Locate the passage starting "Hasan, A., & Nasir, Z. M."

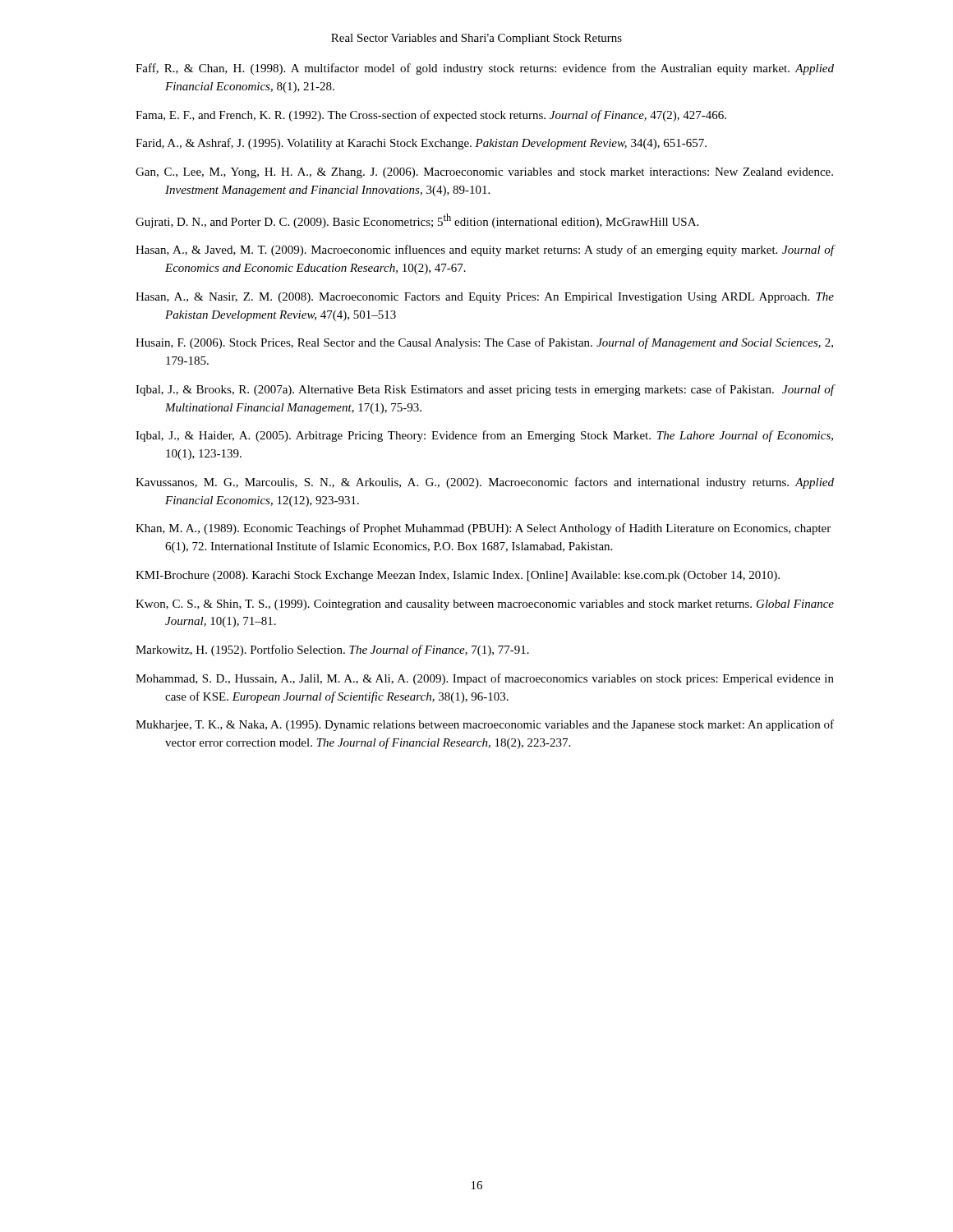click(x=485, y=305)
